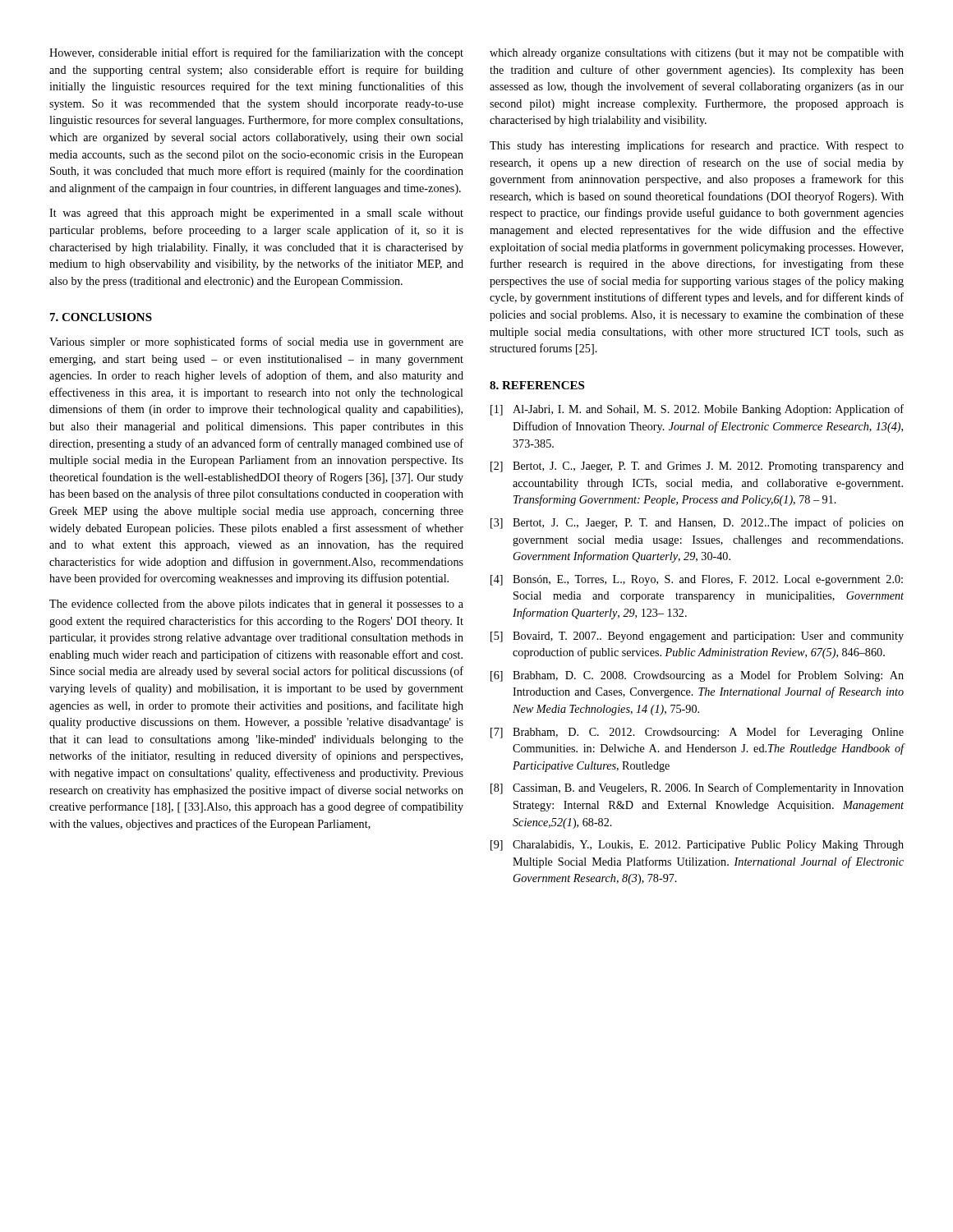Find the block on this page that starts "This study has interesting implications for research and"

(697, 247)
